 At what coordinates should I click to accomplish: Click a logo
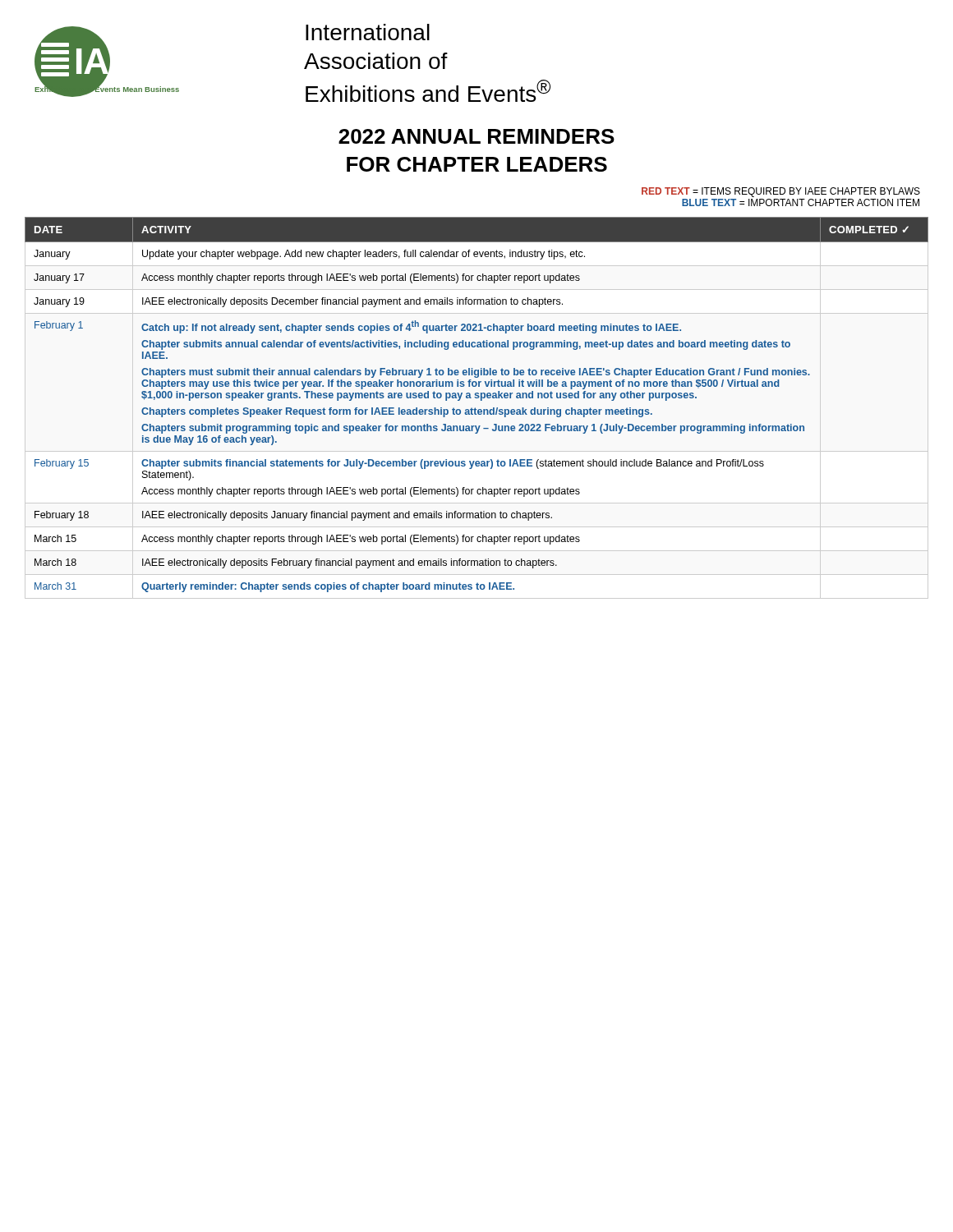tap(476, 58)
